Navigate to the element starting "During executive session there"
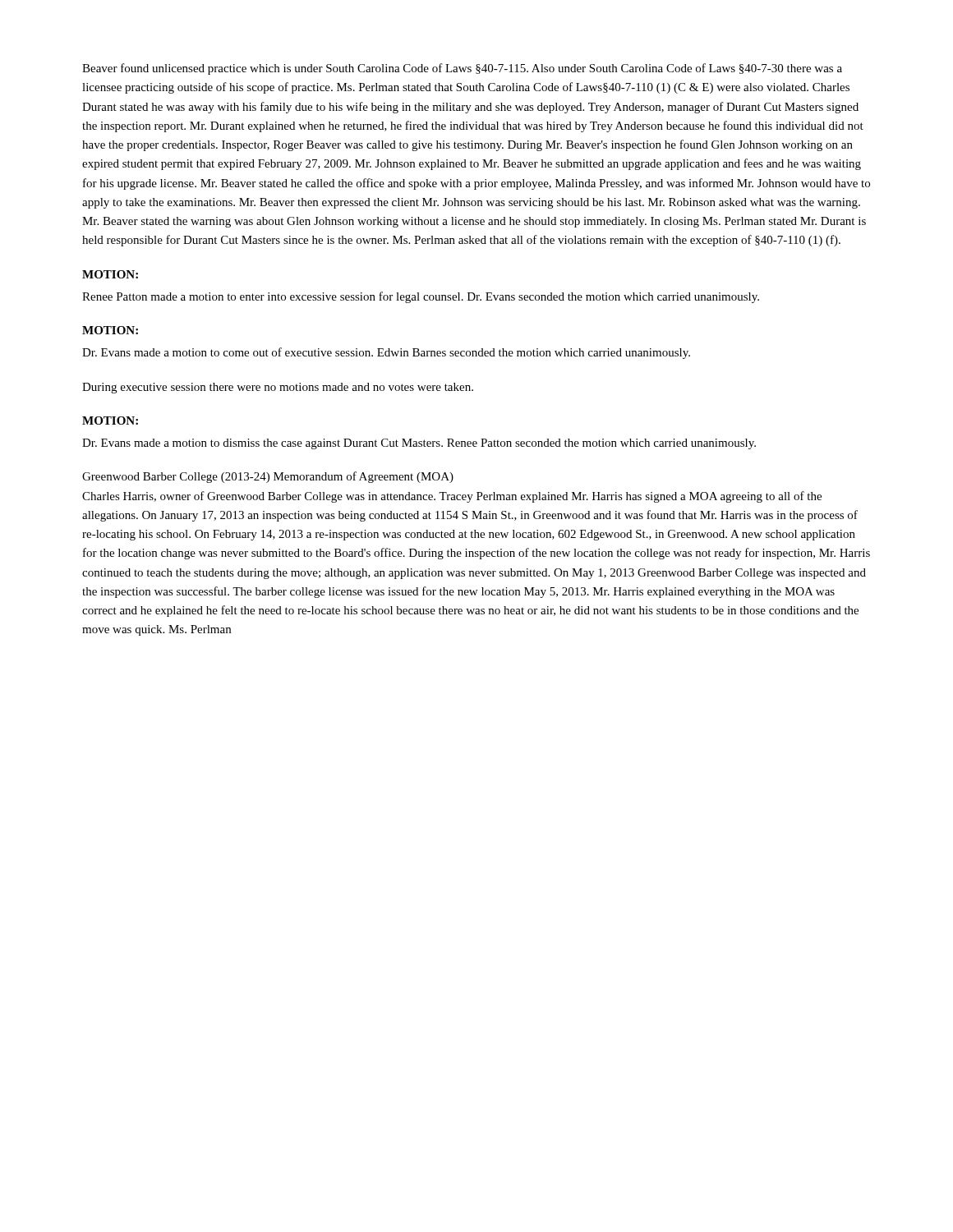 [278, 386]
